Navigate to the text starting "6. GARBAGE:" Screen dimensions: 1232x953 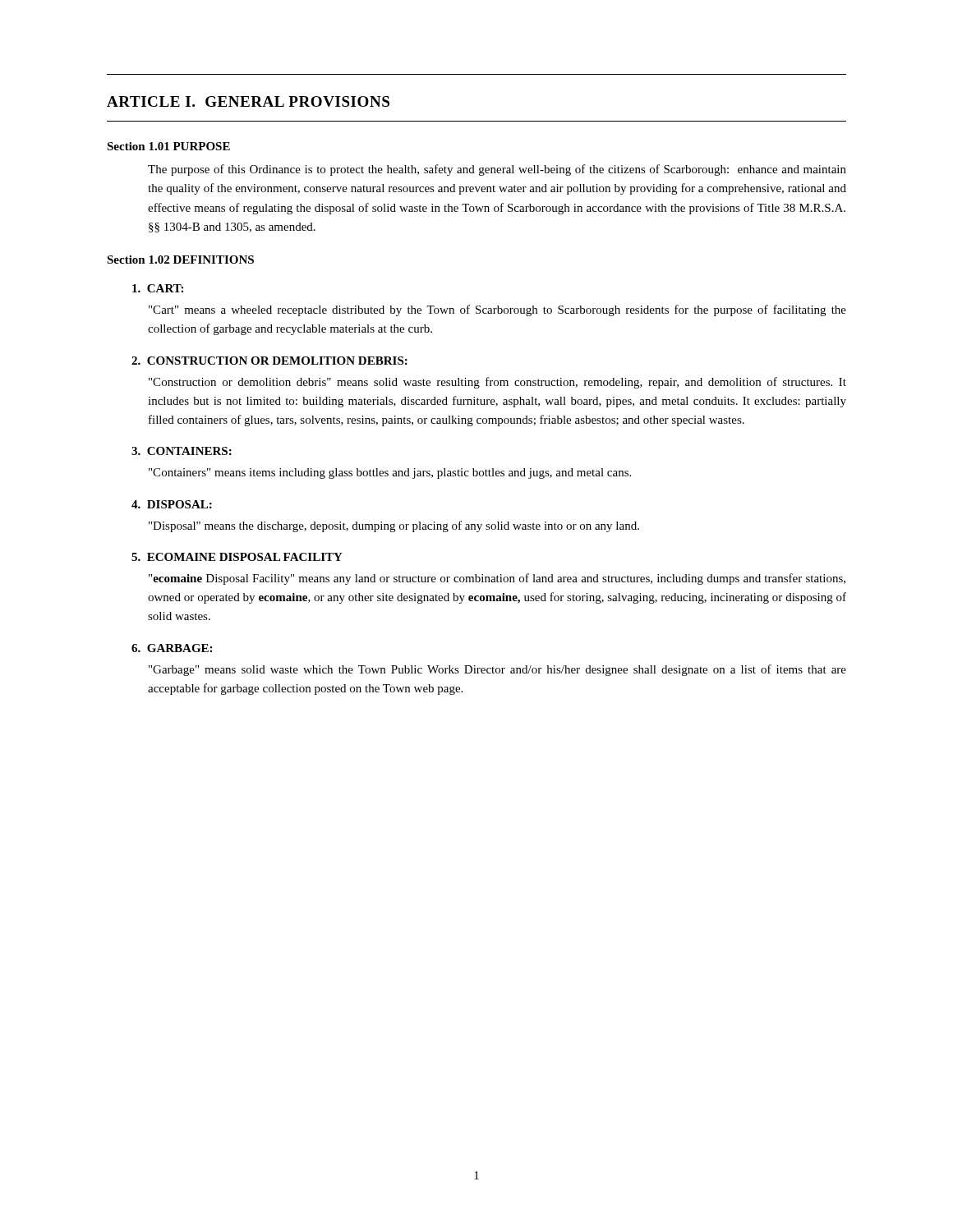172,648
